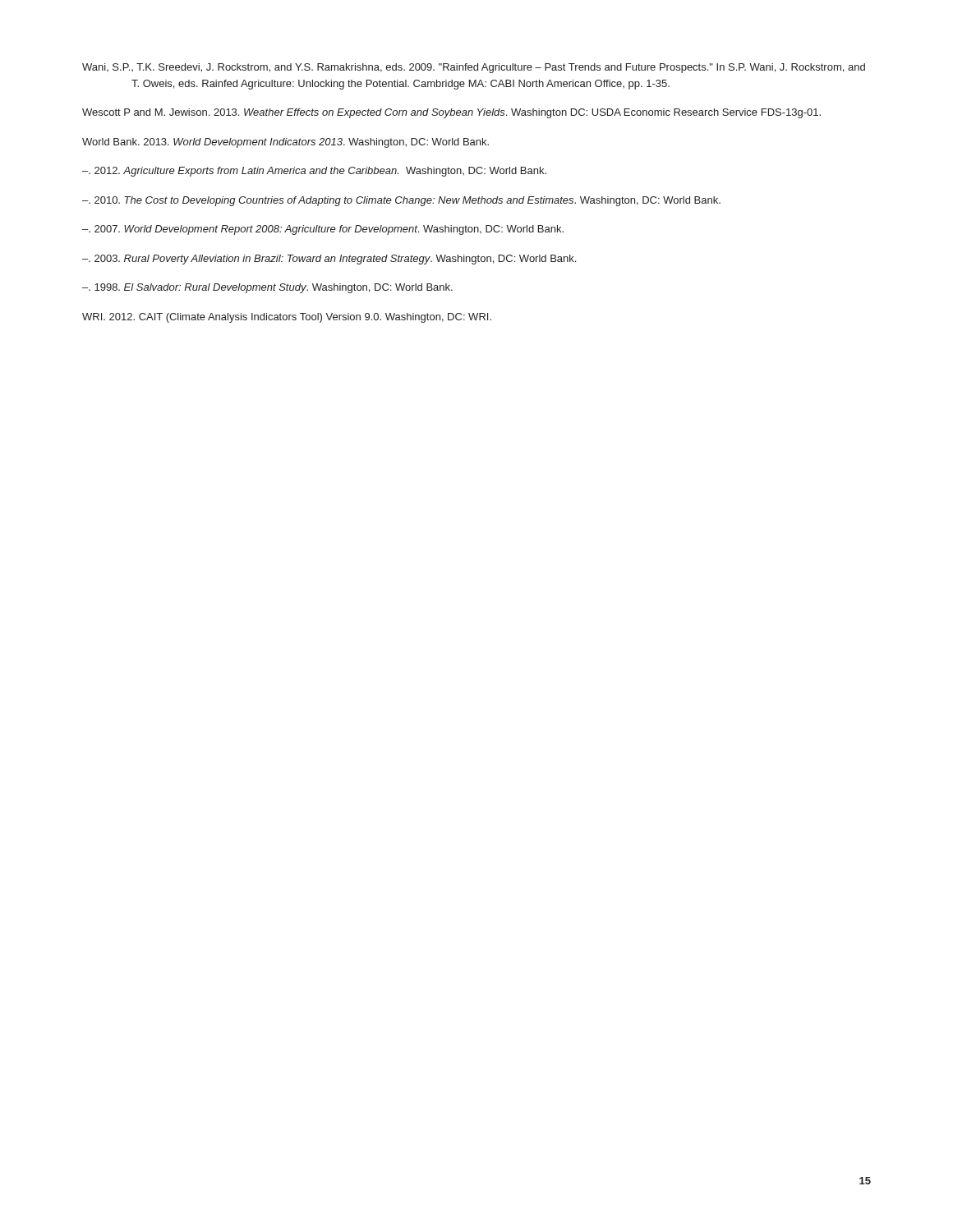The height and width of the screenshot is (1232, 953).
Task: Locate the list item containing "World Bank. 2013. World"
Action: click(286, 141)
